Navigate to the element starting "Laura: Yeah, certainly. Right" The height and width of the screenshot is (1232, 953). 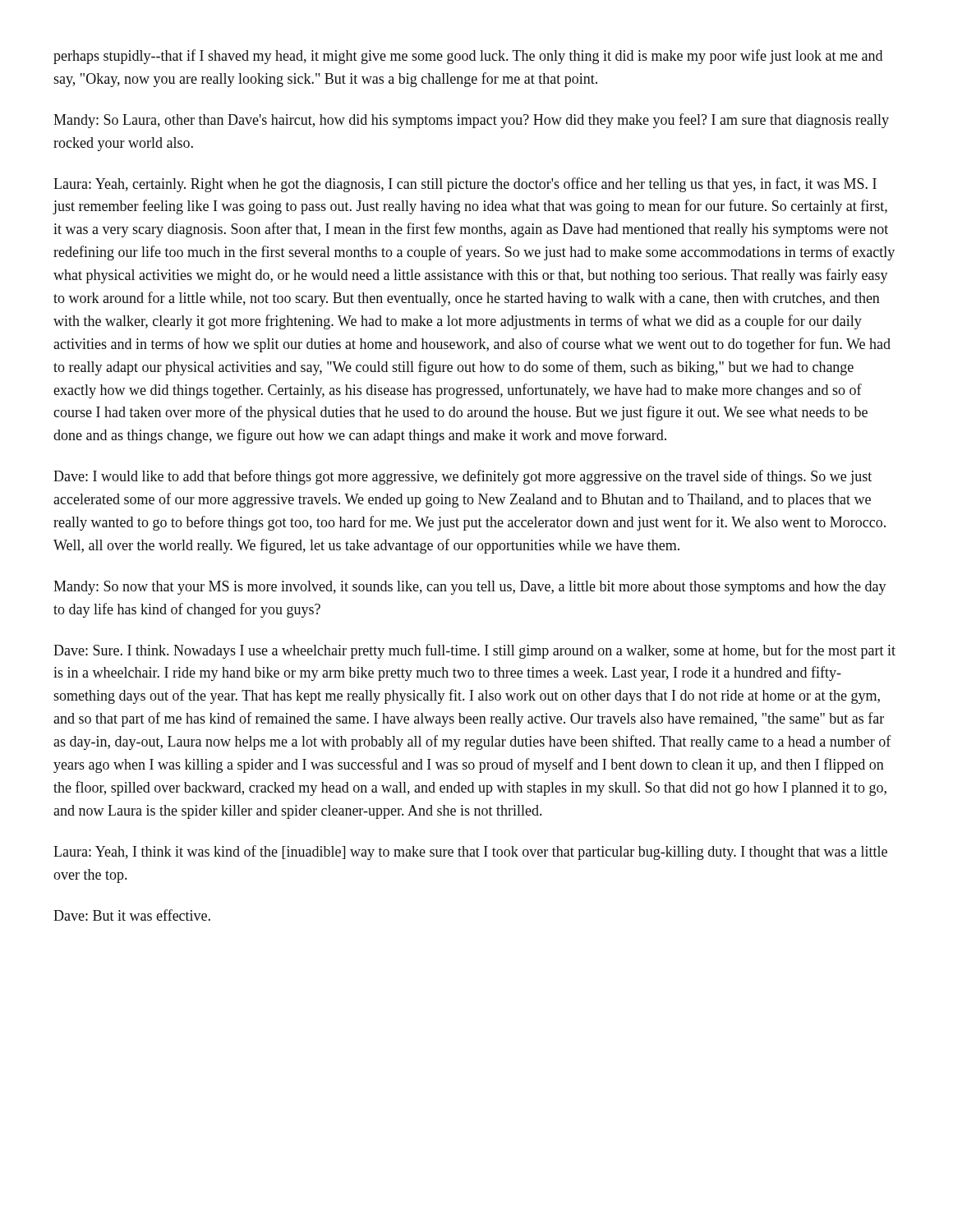tap(474, 310)
